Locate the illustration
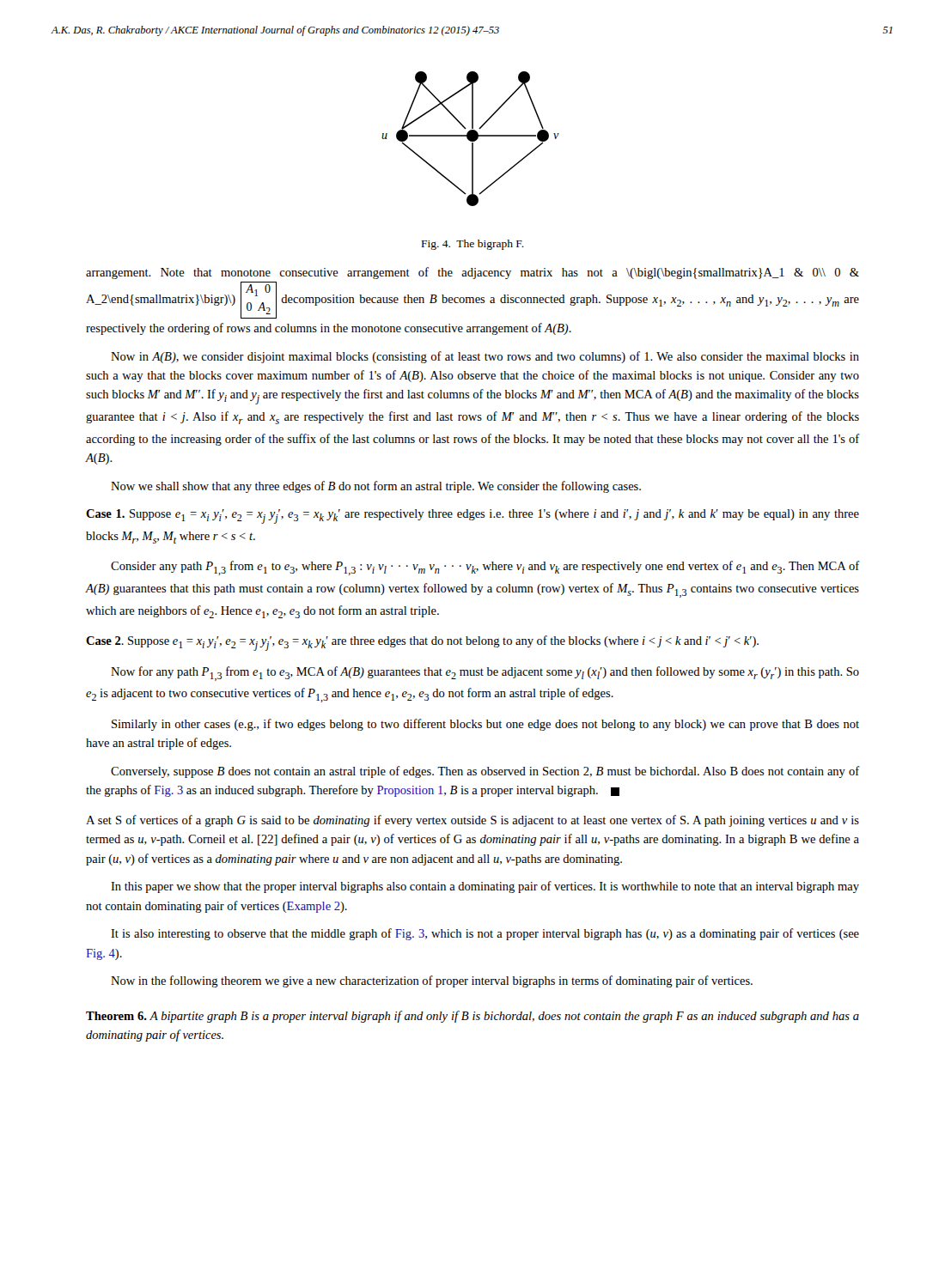 [472, 146]
